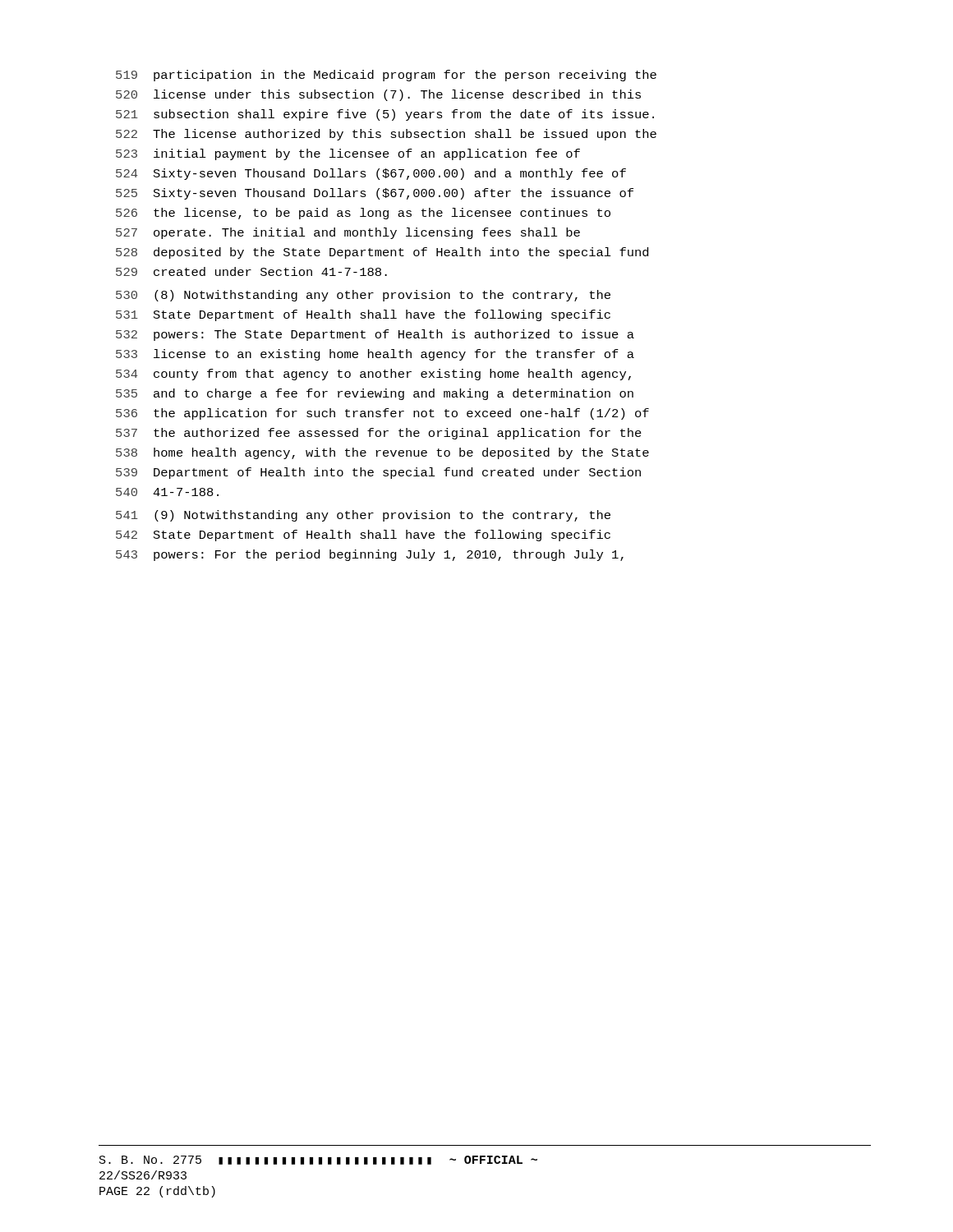Viewport: 953px width, 1232px height.
Task: Click on the text block with the text "519participation in the Medicaid"
Action: tap(485, 174)
